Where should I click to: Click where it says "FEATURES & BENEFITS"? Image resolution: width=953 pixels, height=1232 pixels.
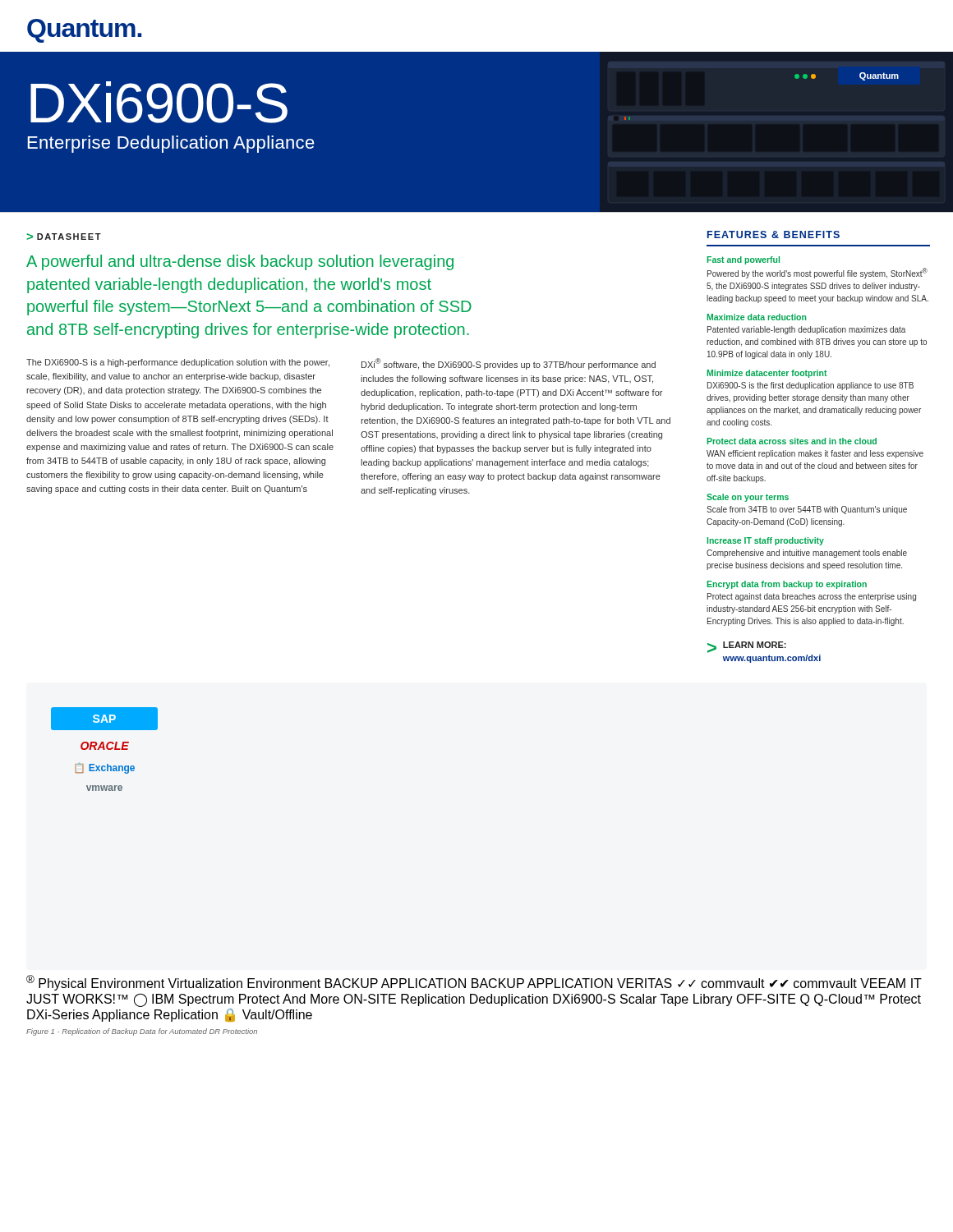tap(774, 235)
